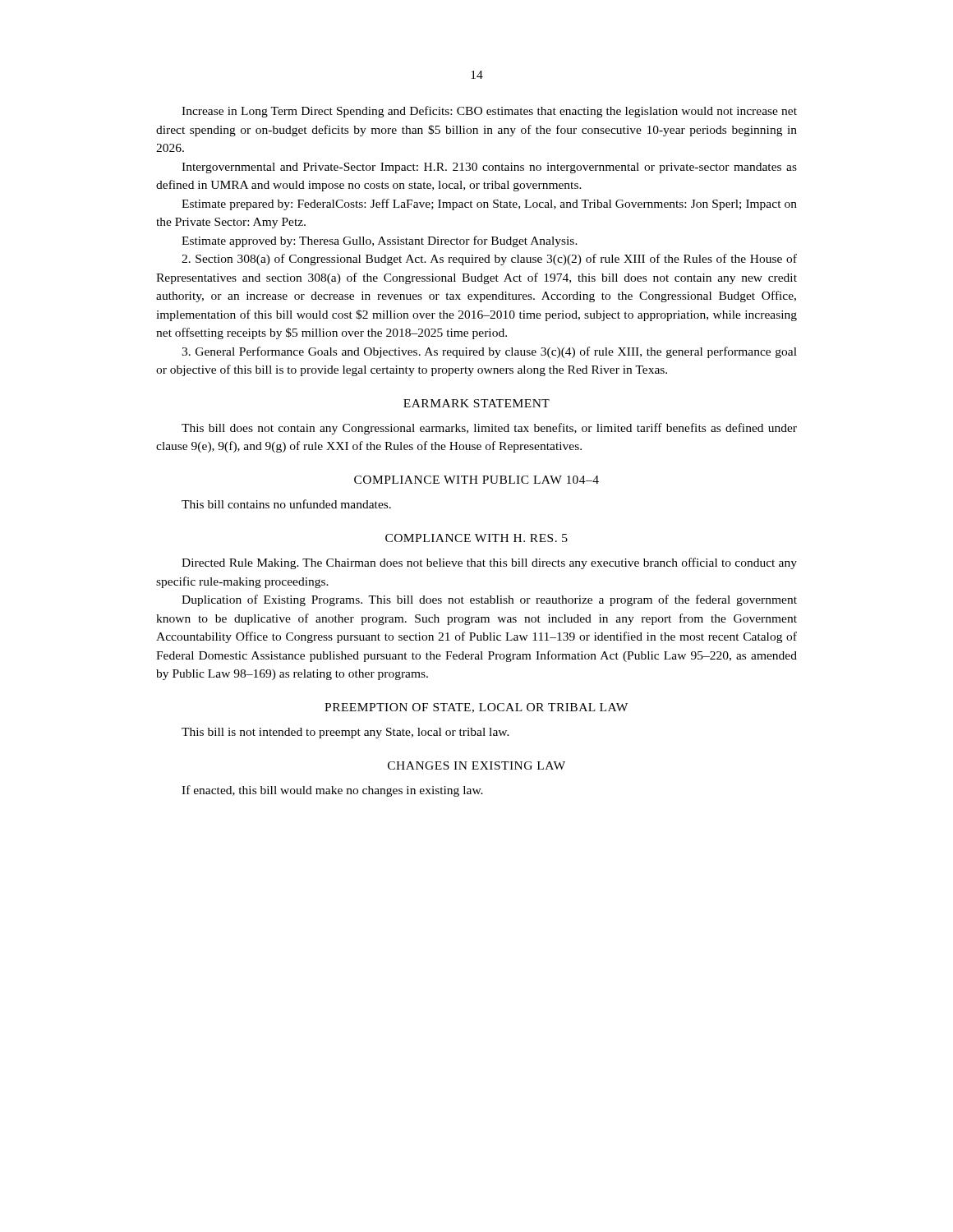Point to the text block starting "Estimate approved by: Theresa"
Screen dimensions: 1232x953
(476, 241)
